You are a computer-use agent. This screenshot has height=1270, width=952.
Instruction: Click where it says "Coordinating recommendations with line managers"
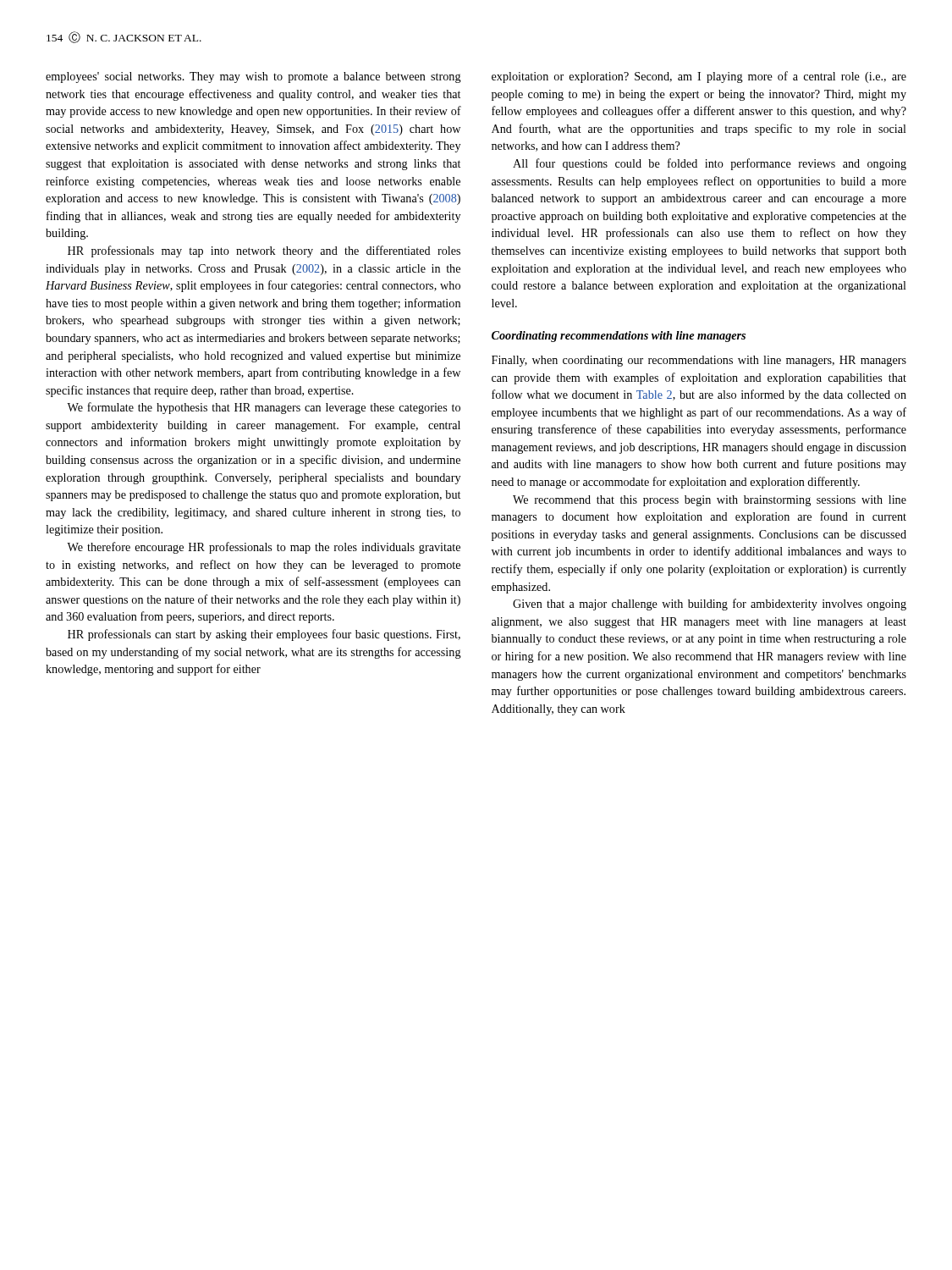[x=619, y=336]
